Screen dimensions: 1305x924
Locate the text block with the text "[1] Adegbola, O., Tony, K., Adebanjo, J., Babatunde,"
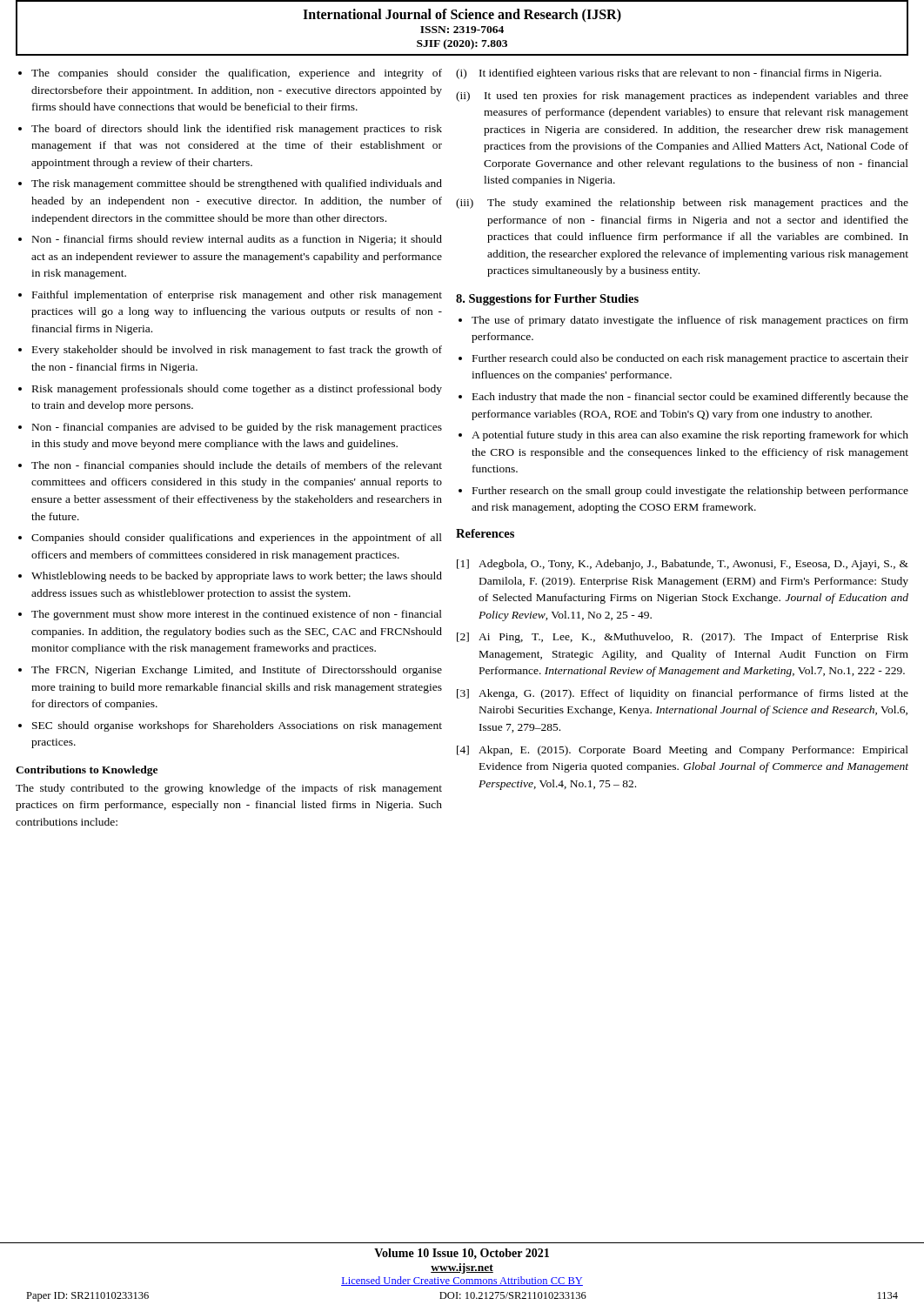[682, 589]
